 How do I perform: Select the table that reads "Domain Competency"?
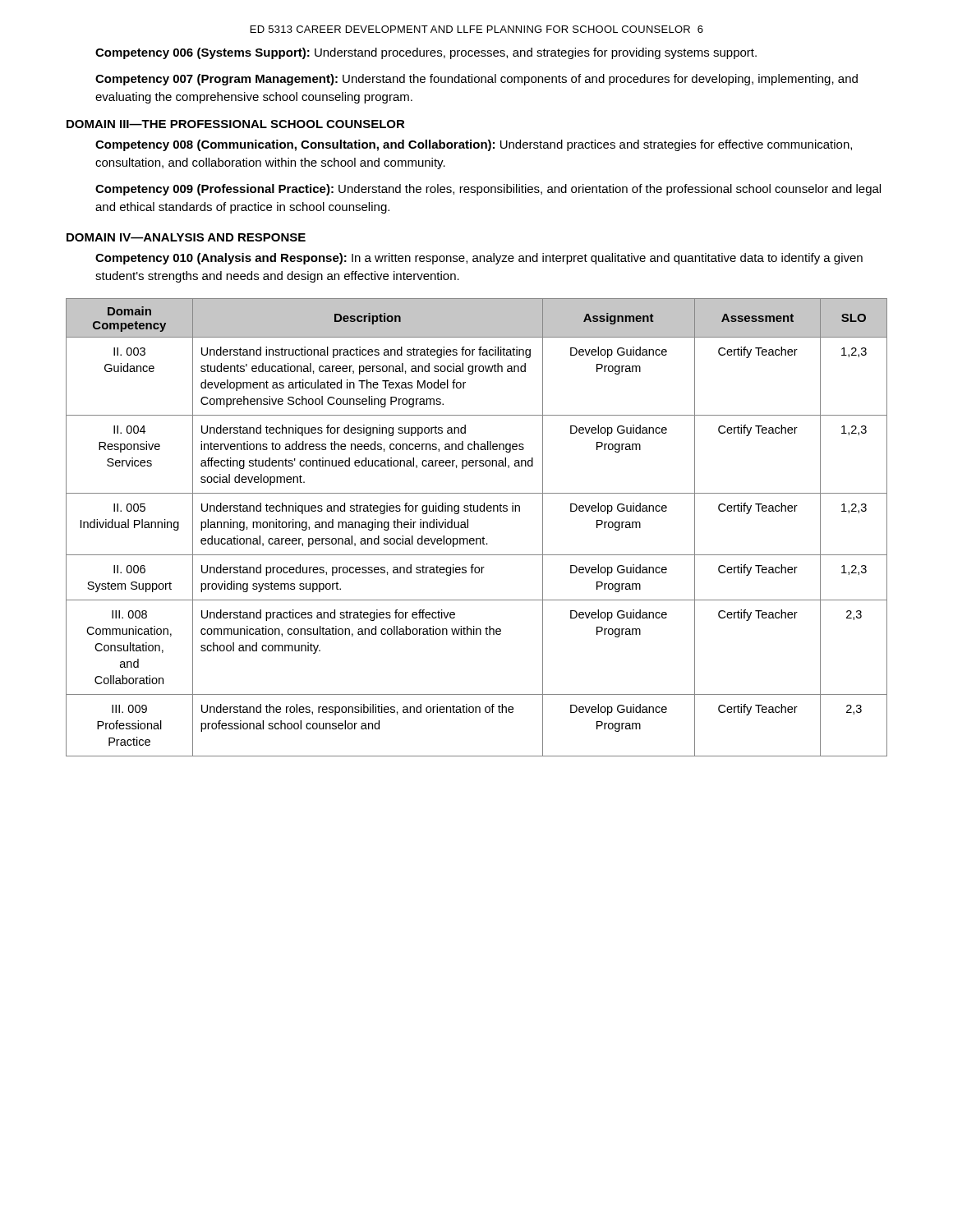(476, 527)
